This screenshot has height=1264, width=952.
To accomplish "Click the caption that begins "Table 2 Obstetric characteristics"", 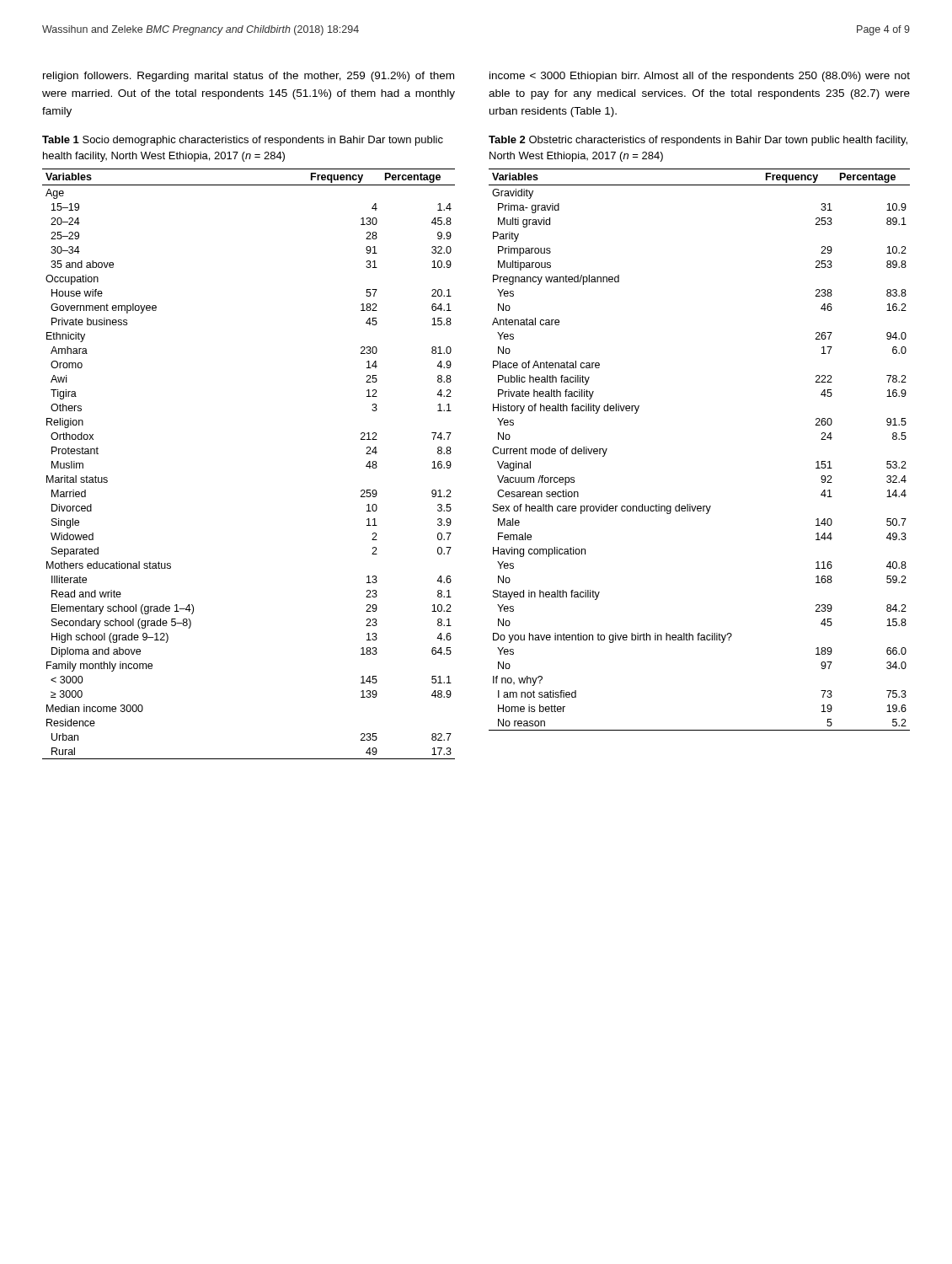I will click(x=698, y=147).
